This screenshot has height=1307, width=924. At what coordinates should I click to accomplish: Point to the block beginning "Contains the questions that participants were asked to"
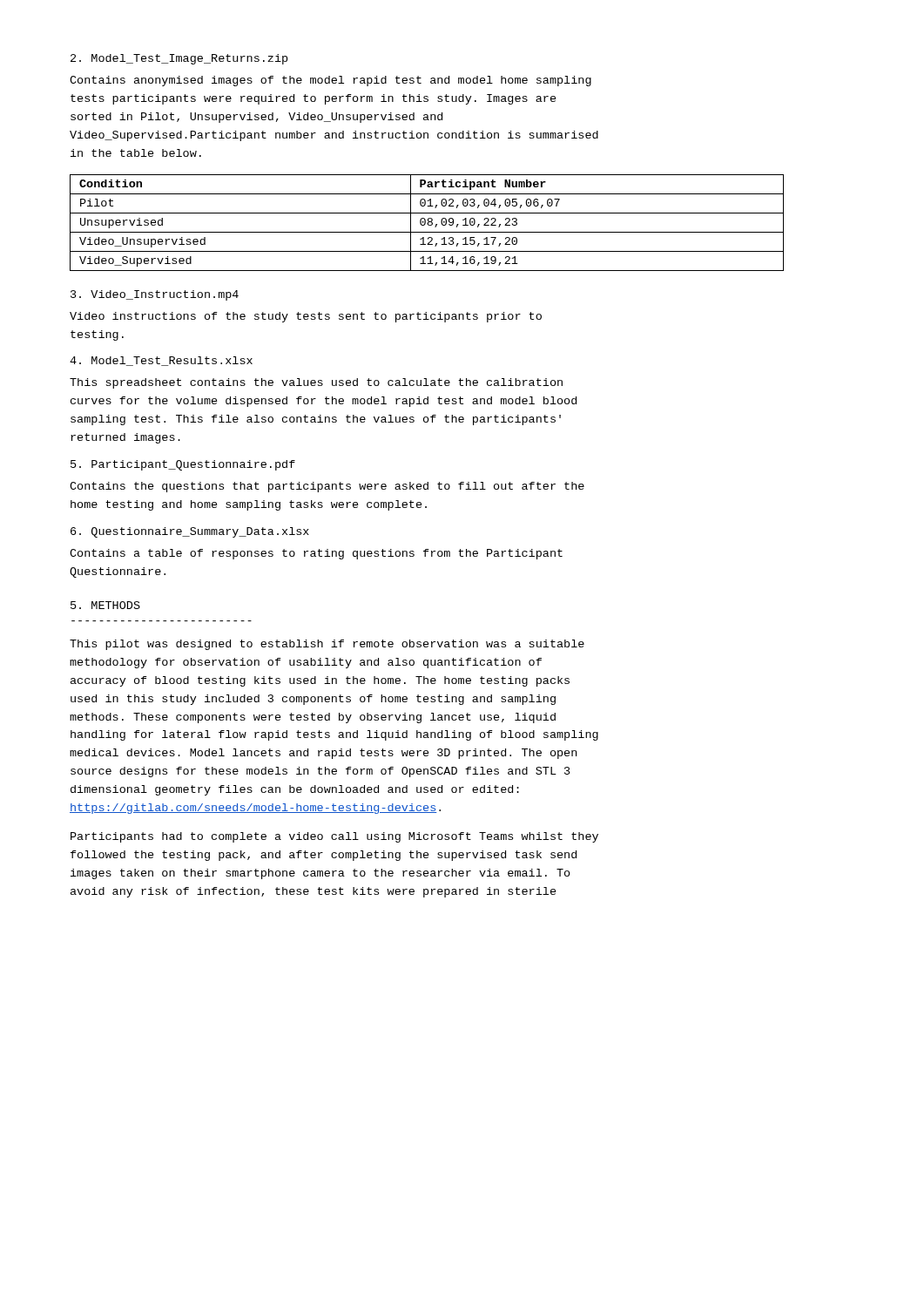[x=327, y=496]
